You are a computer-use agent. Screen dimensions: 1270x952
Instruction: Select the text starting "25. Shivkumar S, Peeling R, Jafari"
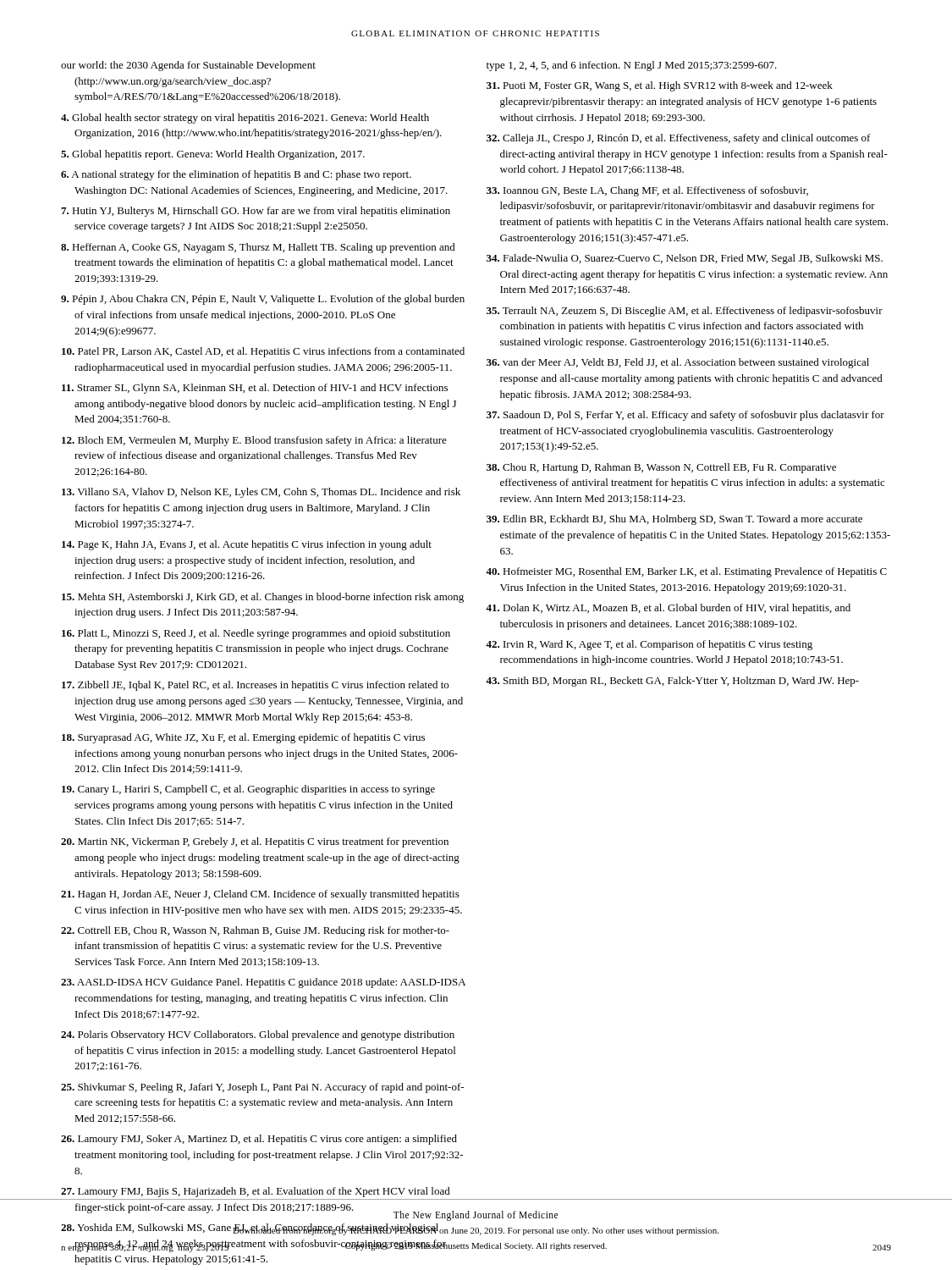tap(263, 1102)
